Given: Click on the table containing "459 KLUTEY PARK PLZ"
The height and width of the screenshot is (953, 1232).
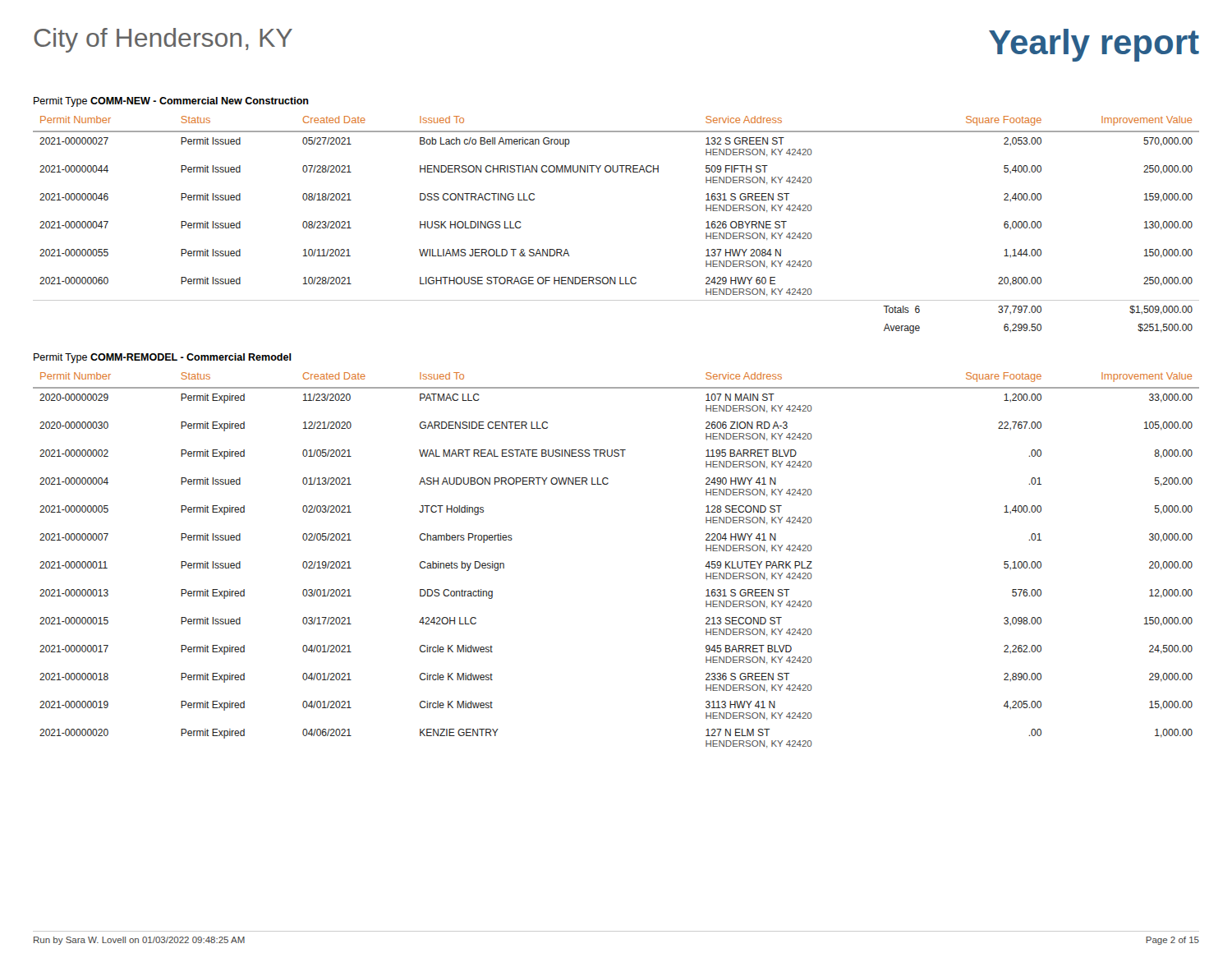Looking at the screenshot, I should [x=616, y=558].
